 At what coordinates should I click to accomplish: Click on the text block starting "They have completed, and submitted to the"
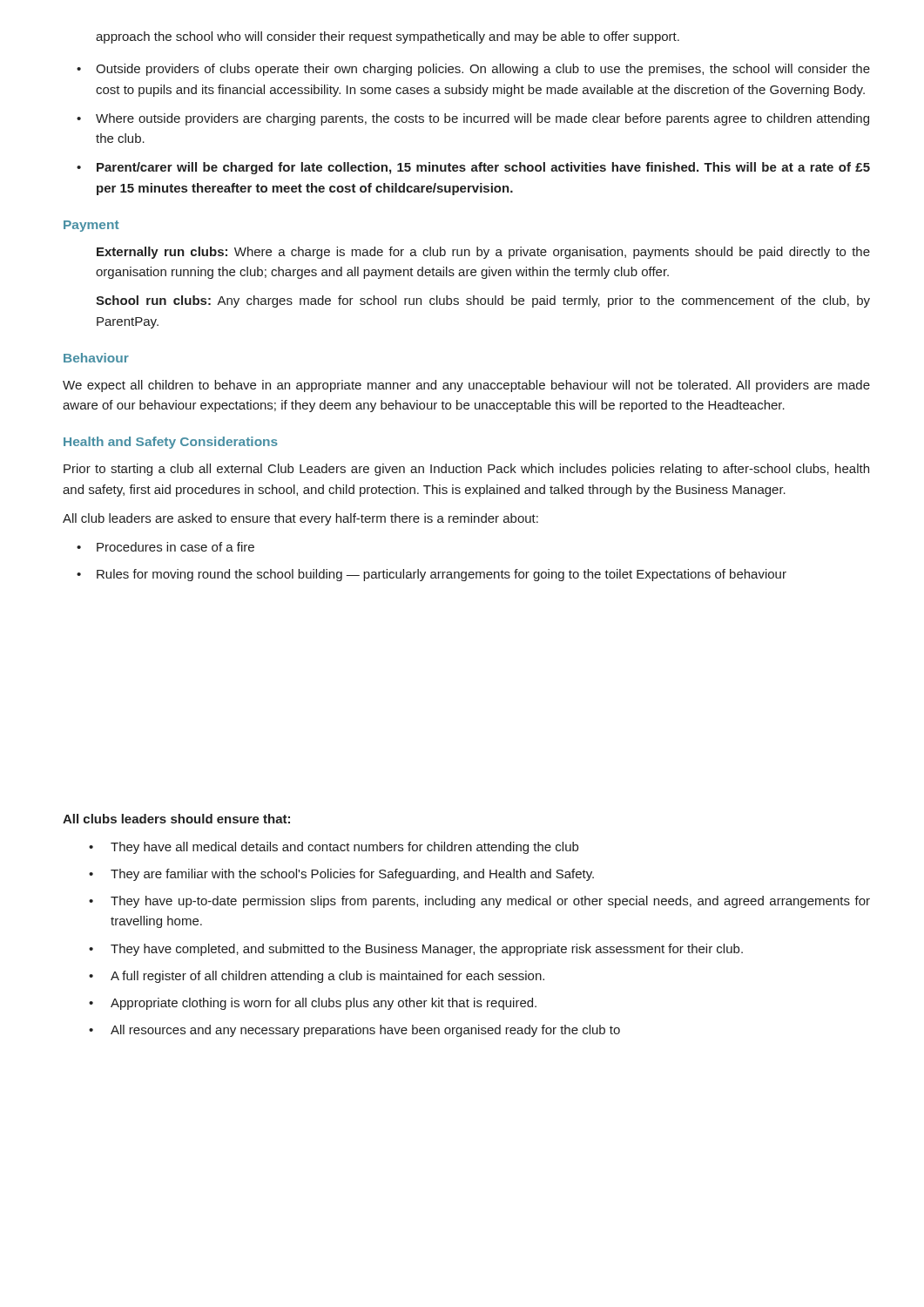pyautogui.click(x=427, y=948)
